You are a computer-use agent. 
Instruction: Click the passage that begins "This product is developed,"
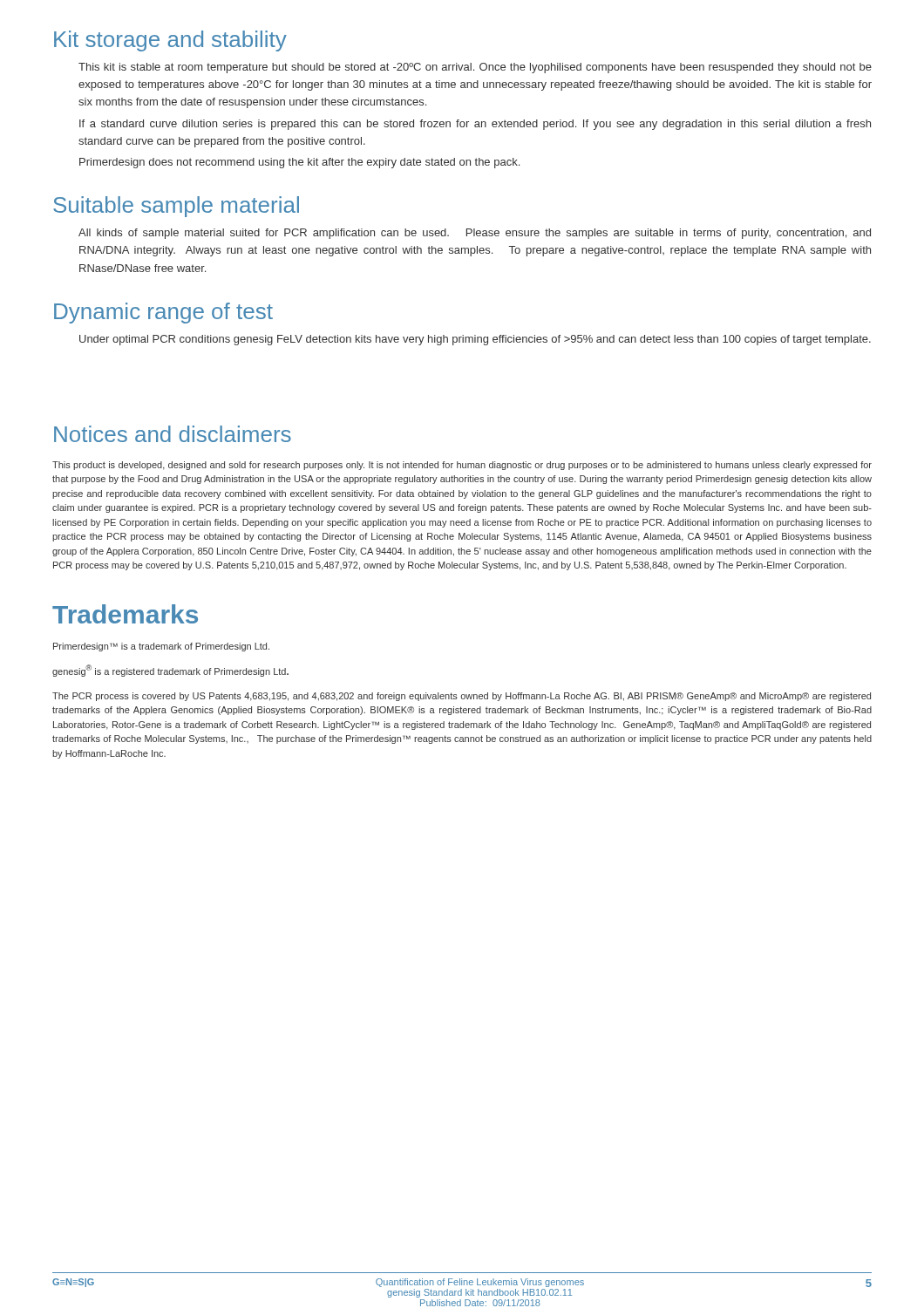coord(462,515)
